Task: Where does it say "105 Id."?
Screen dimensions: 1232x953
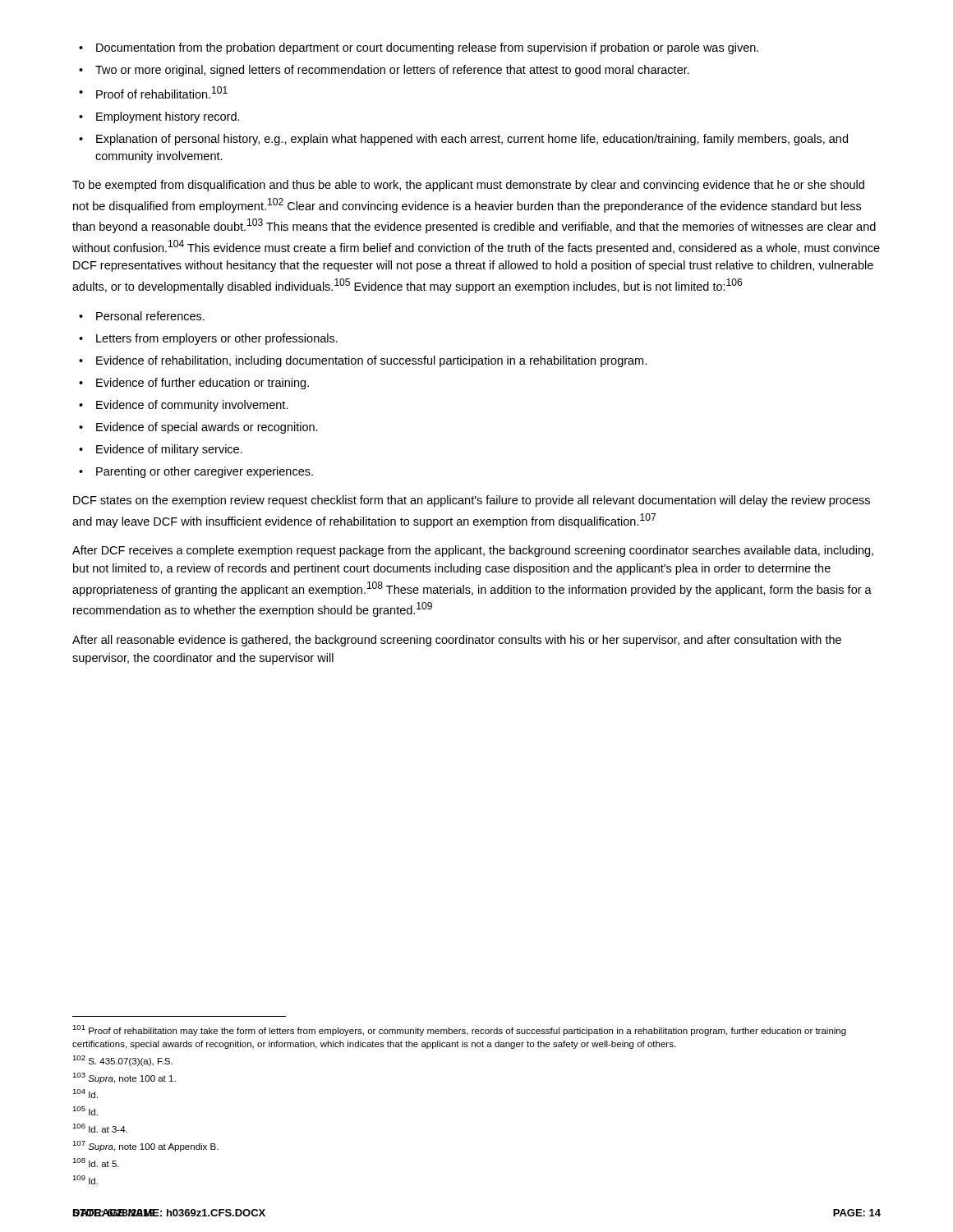Action: coord(85,1111)
